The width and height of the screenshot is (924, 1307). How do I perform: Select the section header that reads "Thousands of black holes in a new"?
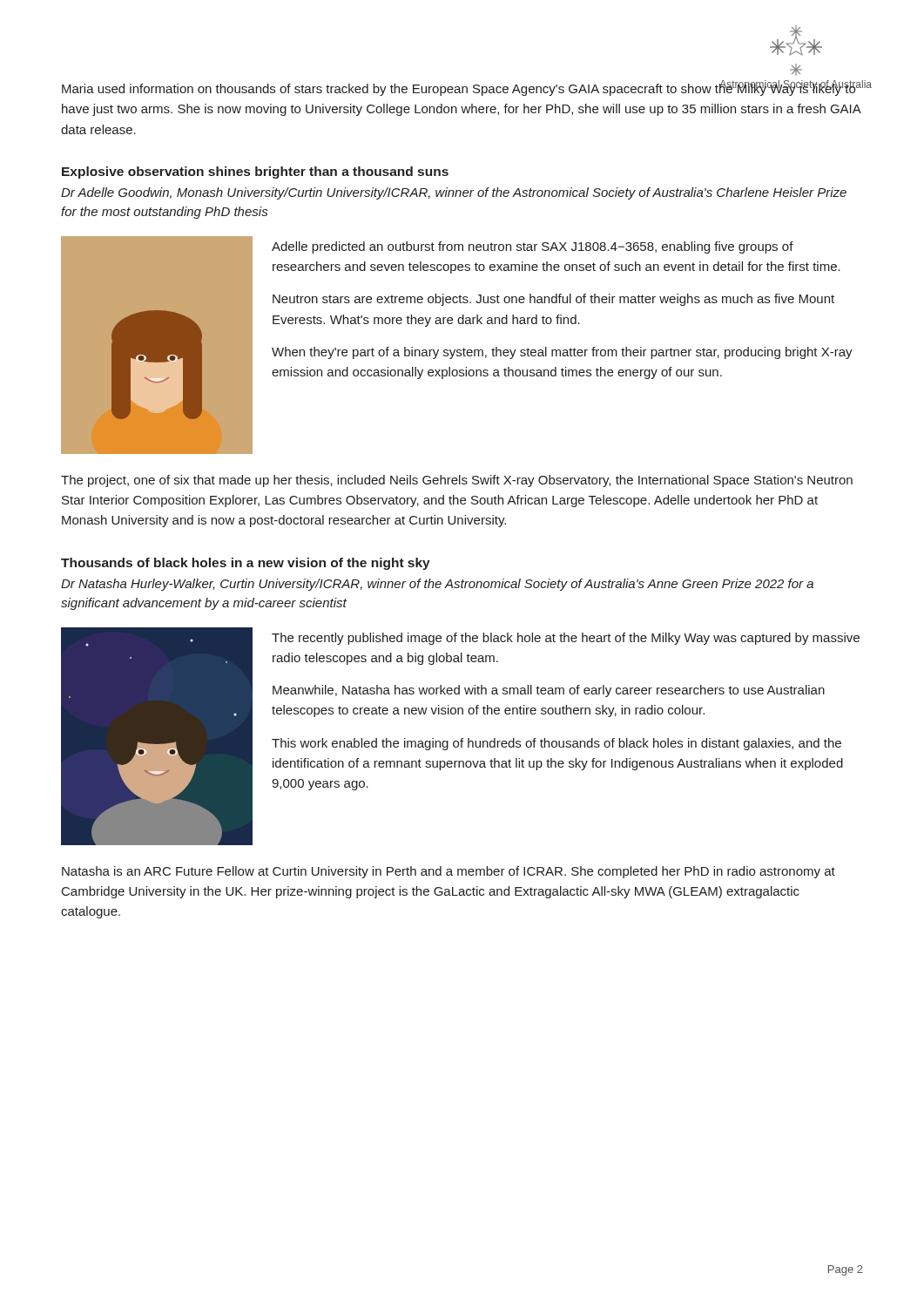[245, 562]
